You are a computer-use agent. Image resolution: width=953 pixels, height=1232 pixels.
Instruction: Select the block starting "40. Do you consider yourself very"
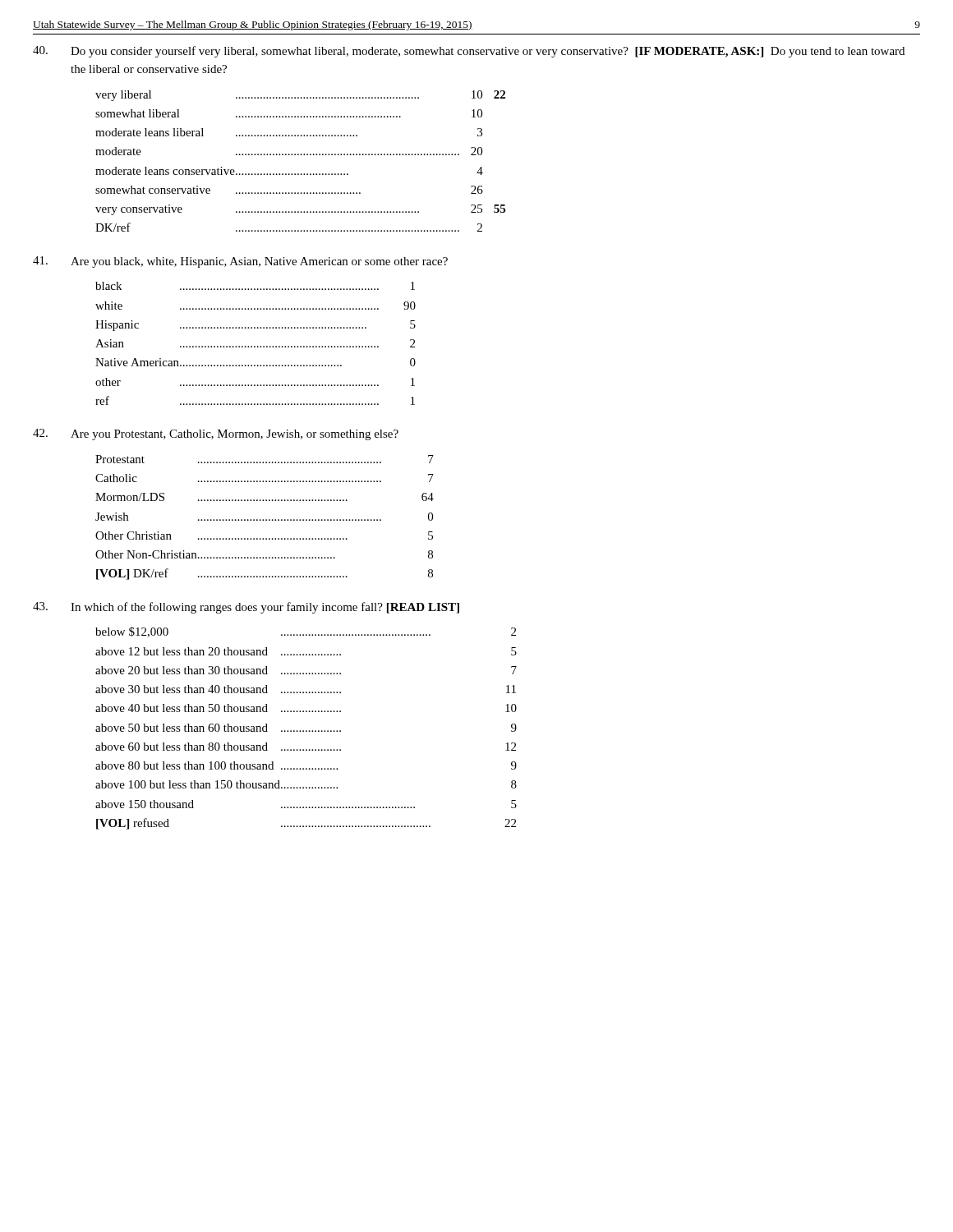[476, 140]
